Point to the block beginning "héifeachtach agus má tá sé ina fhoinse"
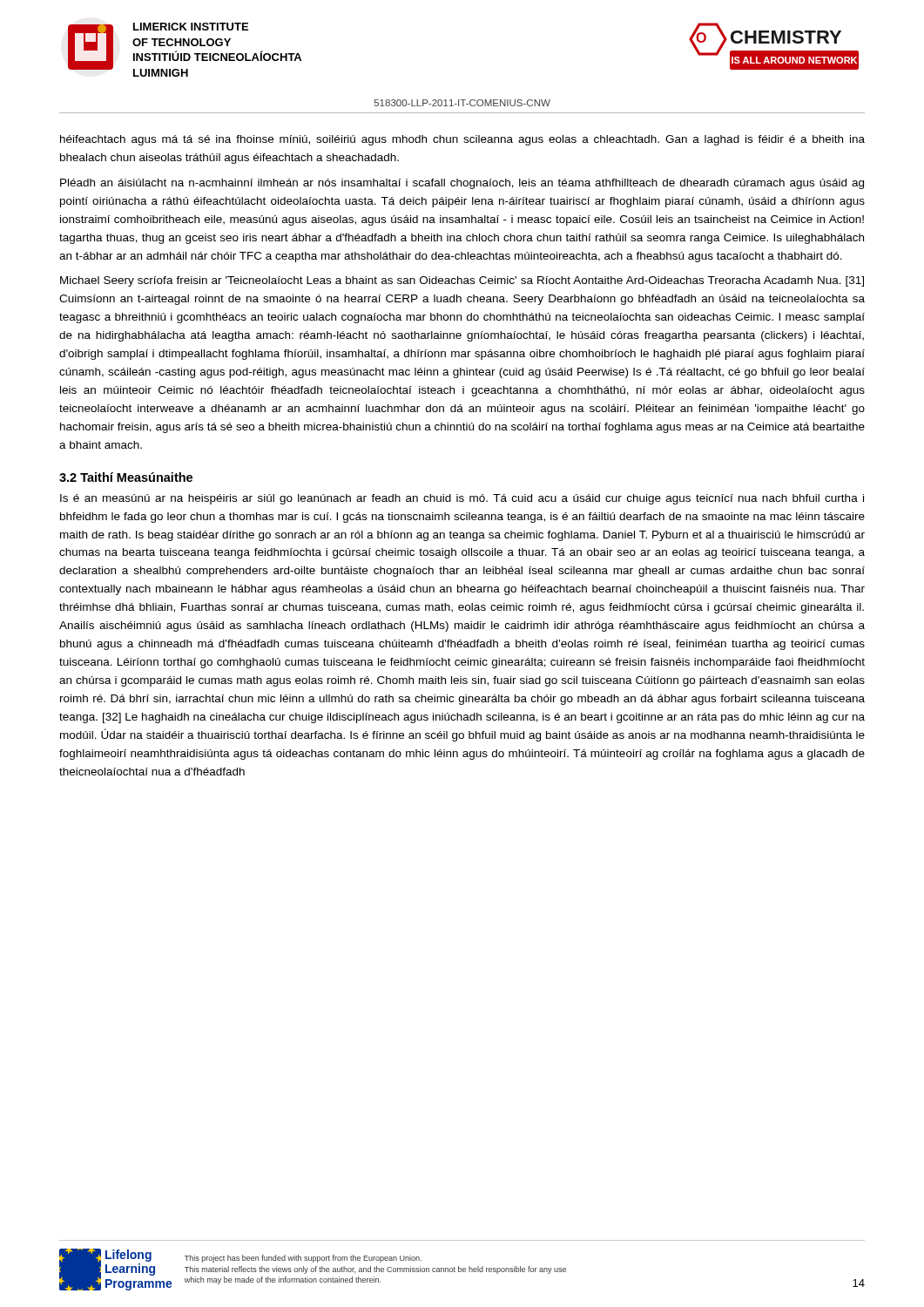The image size is (924, 1307). point(462,148)
